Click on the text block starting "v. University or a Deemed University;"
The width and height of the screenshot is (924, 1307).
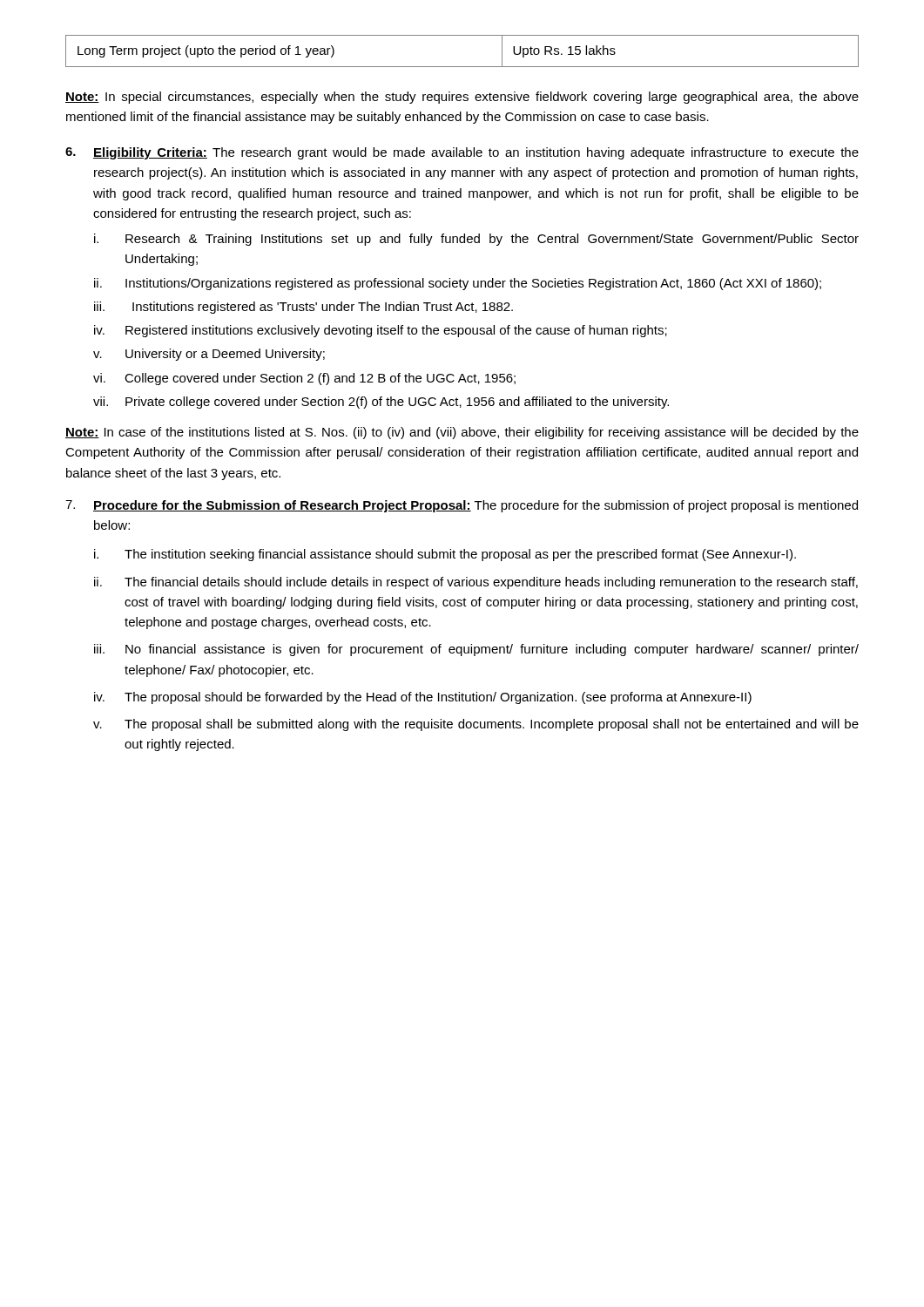pos(209,355)
